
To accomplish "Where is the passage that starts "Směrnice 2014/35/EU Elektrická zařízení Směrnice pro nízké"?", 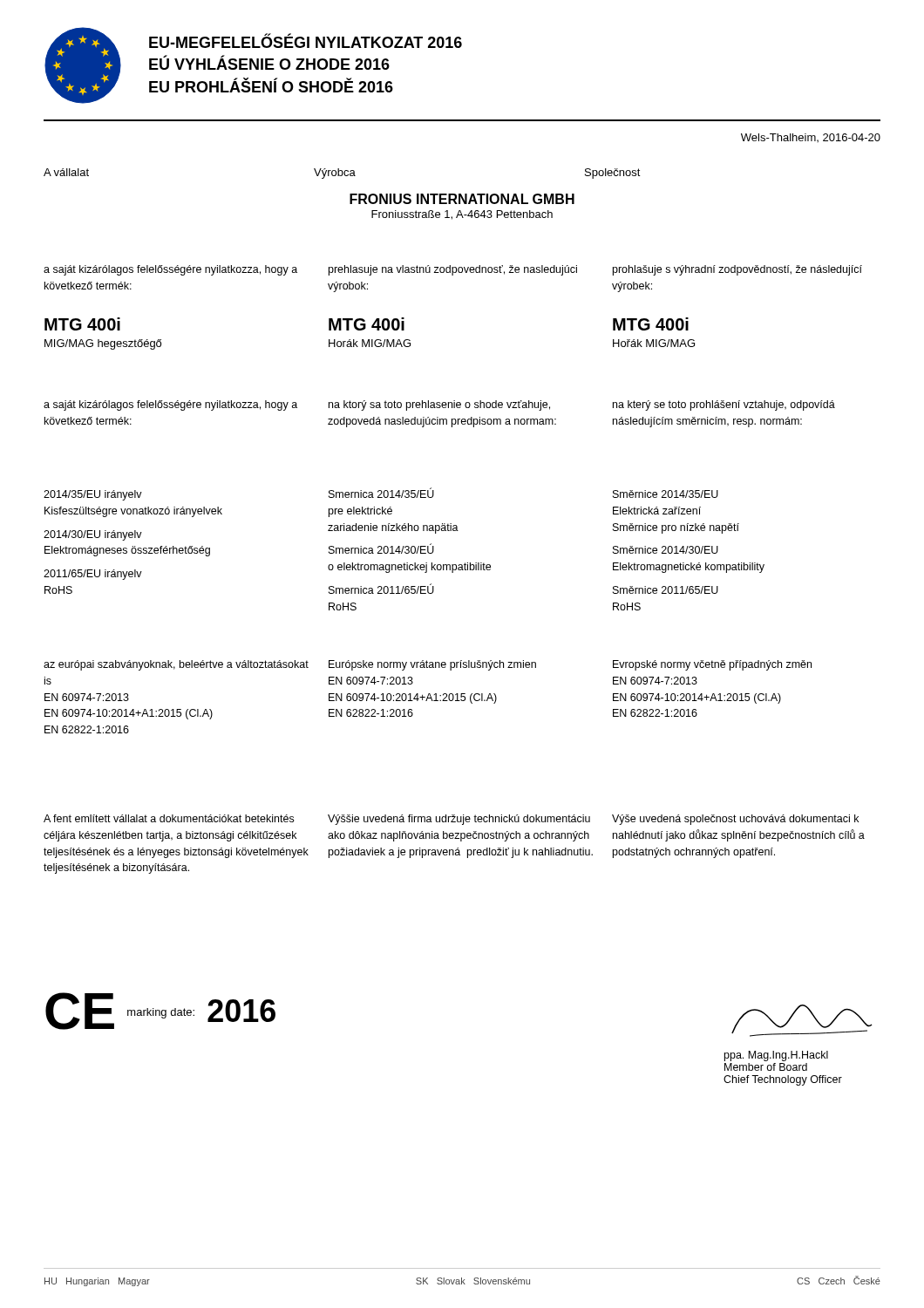I will tap(676, 511).
